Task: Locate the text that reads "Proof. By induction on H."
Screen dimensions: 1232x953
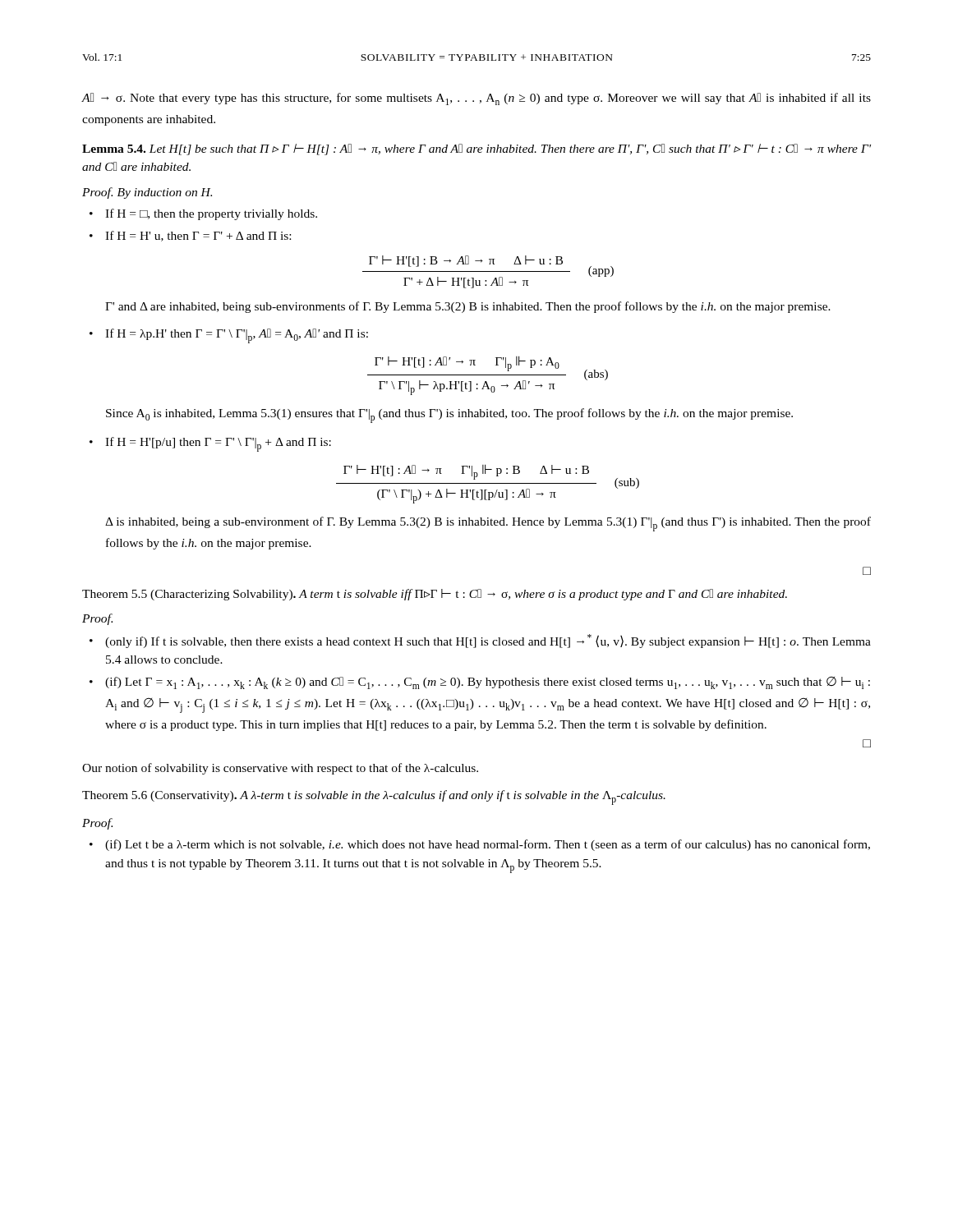Action: [x=148, y=192]
